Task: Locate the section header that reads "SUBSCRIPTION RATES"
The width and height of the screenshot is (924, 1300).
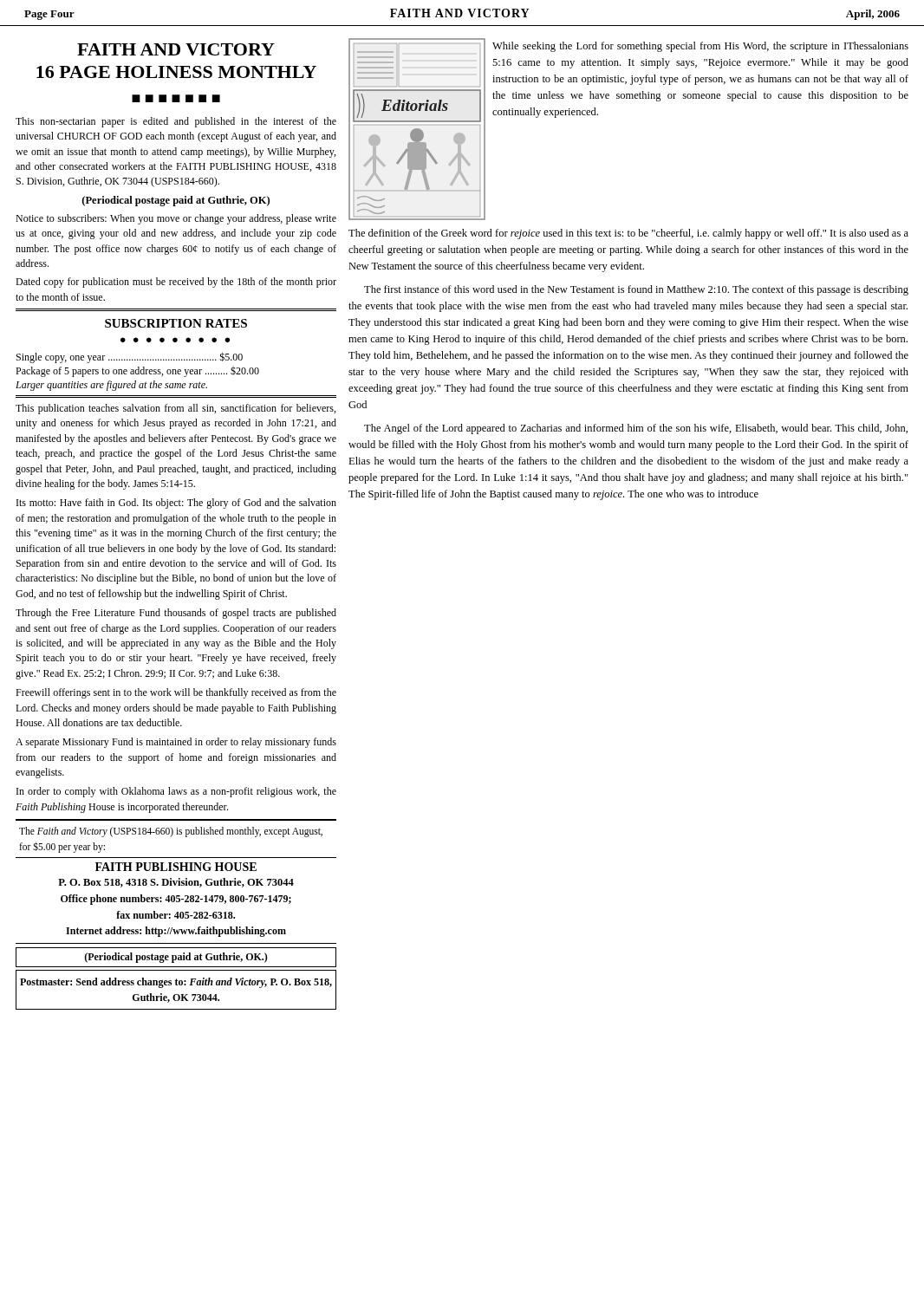Action: (x=176, y=323)
